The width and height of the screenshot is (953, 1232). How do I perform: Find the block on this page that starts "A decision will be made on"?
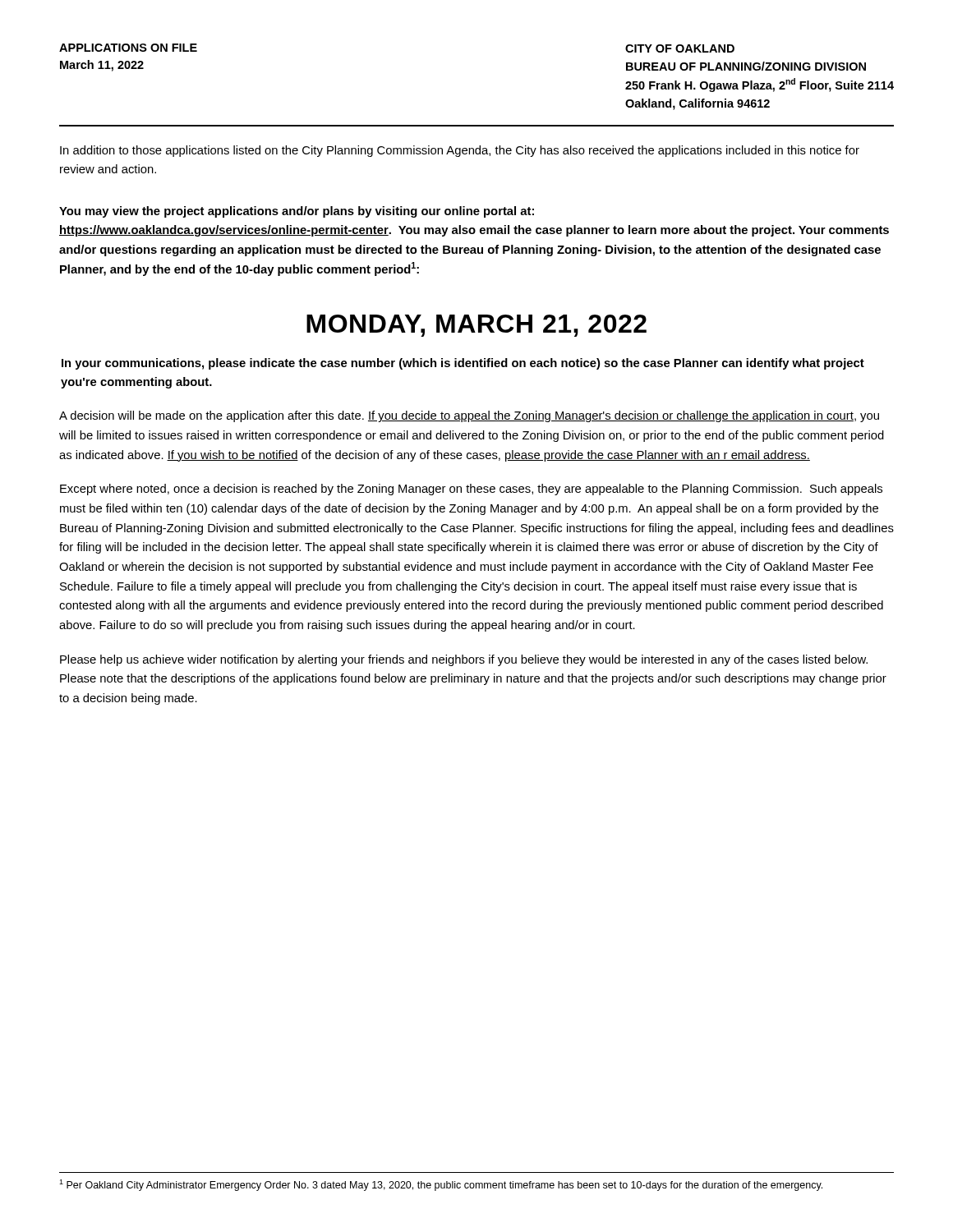(472, 435)
